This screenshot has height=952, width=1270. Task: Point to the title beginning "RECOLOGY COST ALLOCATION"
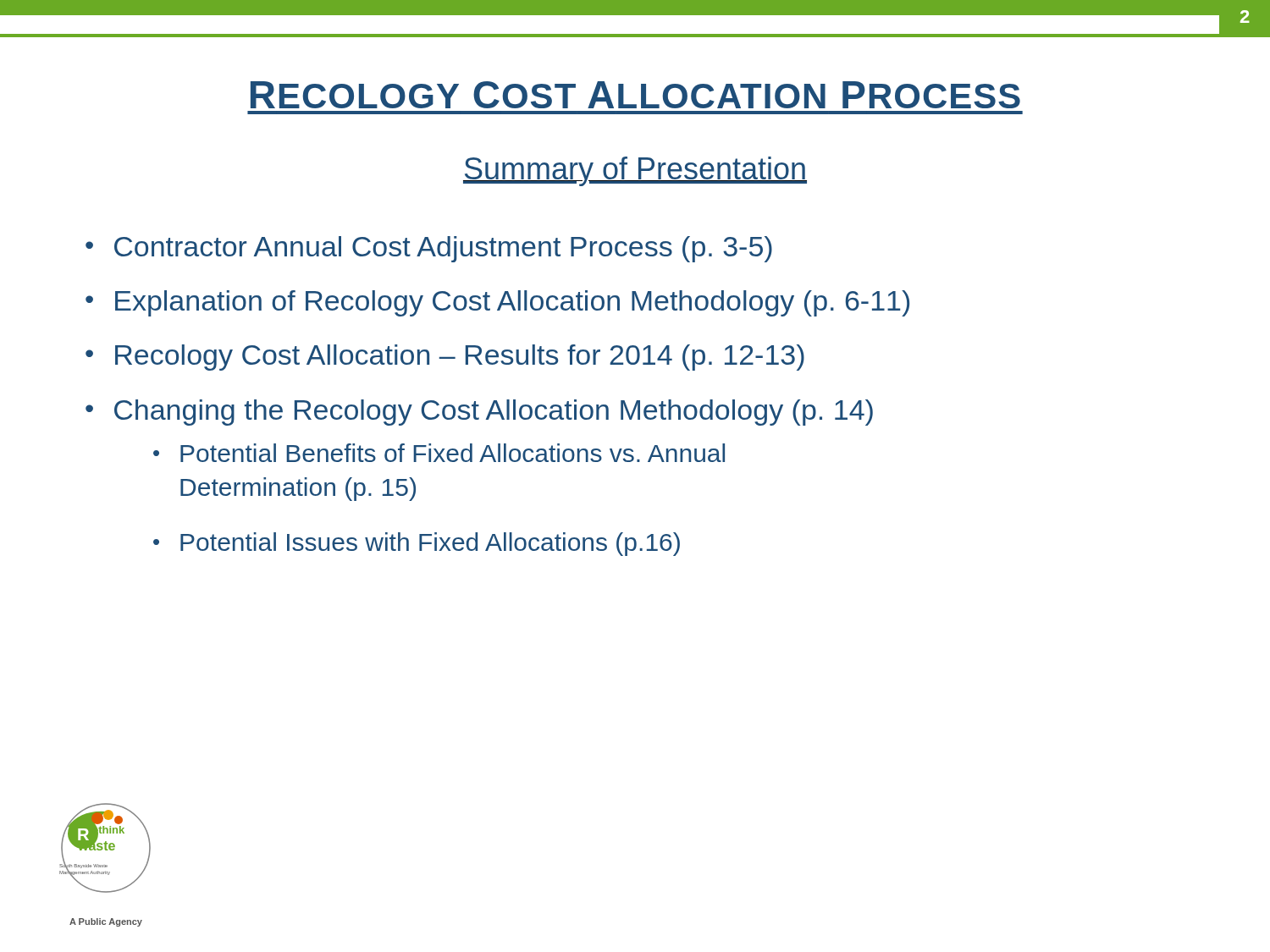[635, 95]
